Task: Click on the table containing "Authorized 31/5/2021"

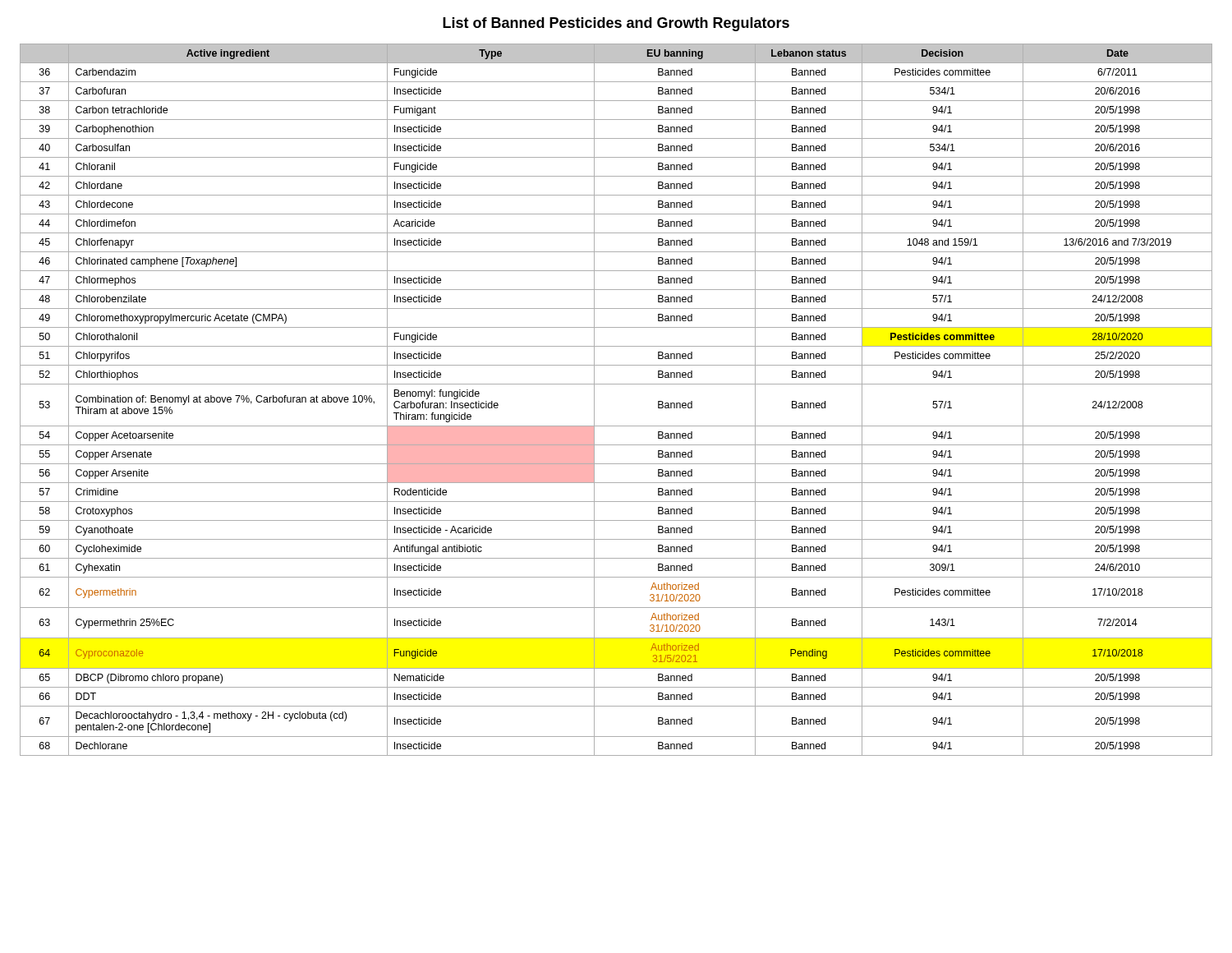Action: click(x=616, y=400)
